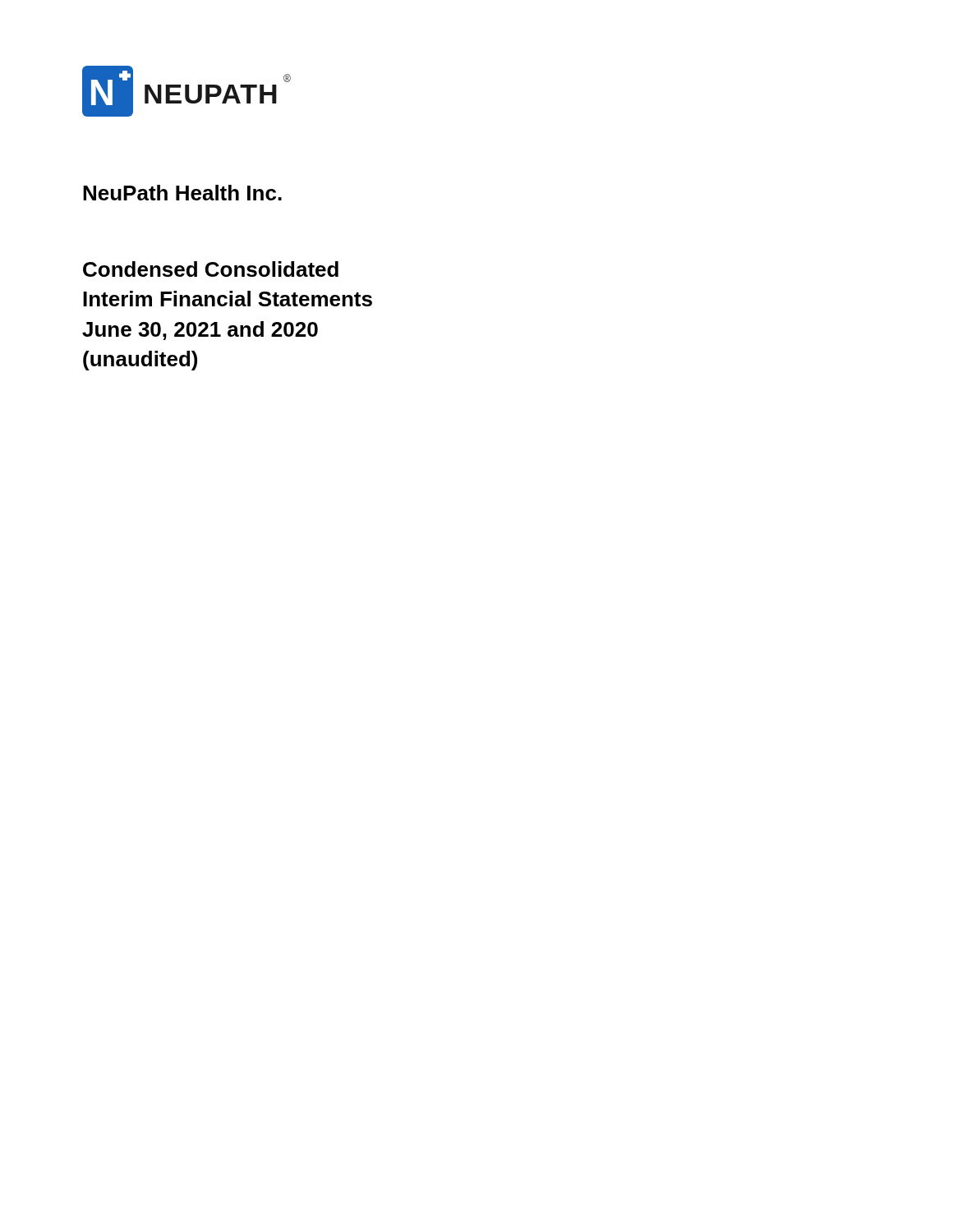Find the logo

[189, 94]
